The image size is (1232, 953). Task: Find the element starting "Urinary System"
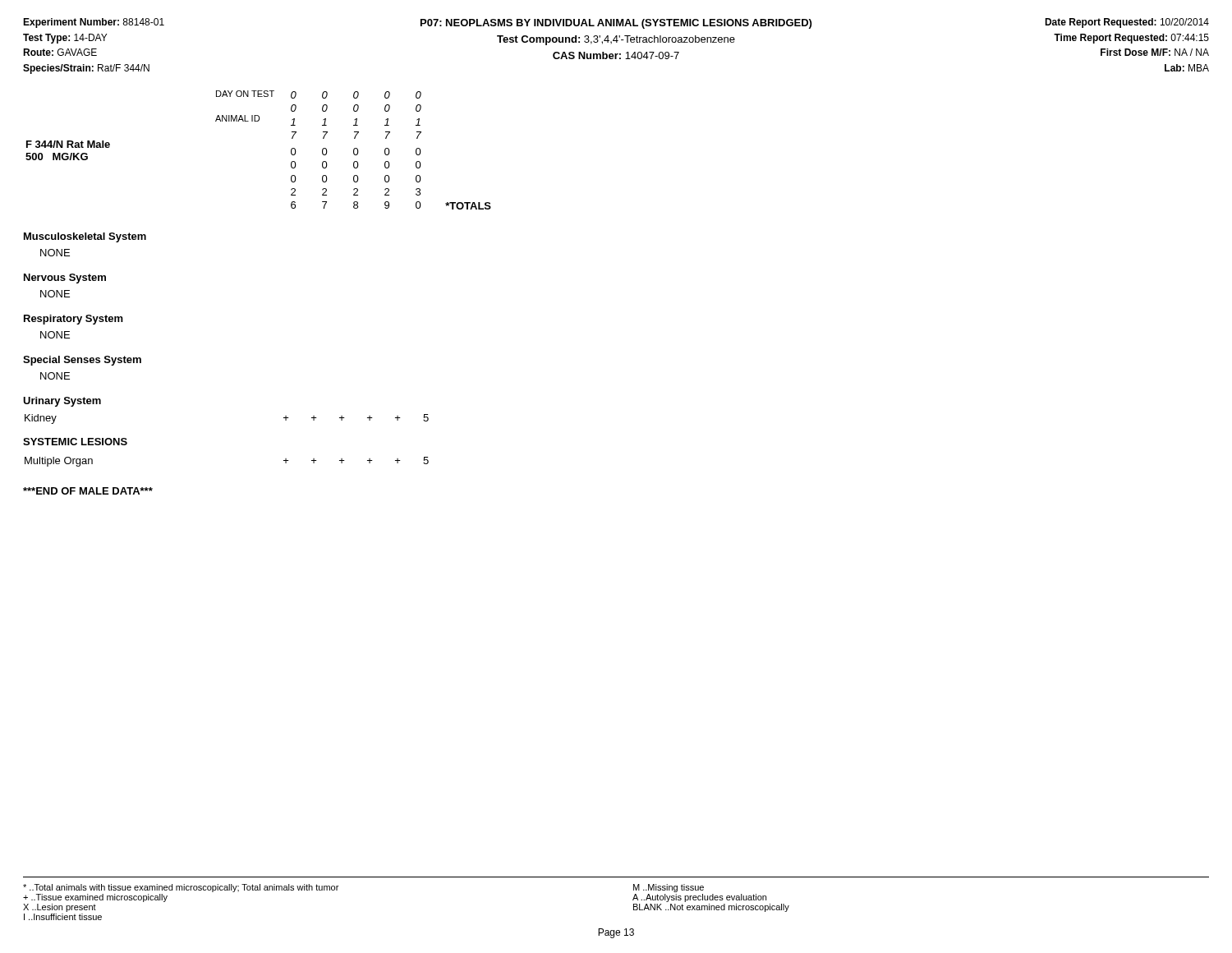62,400
